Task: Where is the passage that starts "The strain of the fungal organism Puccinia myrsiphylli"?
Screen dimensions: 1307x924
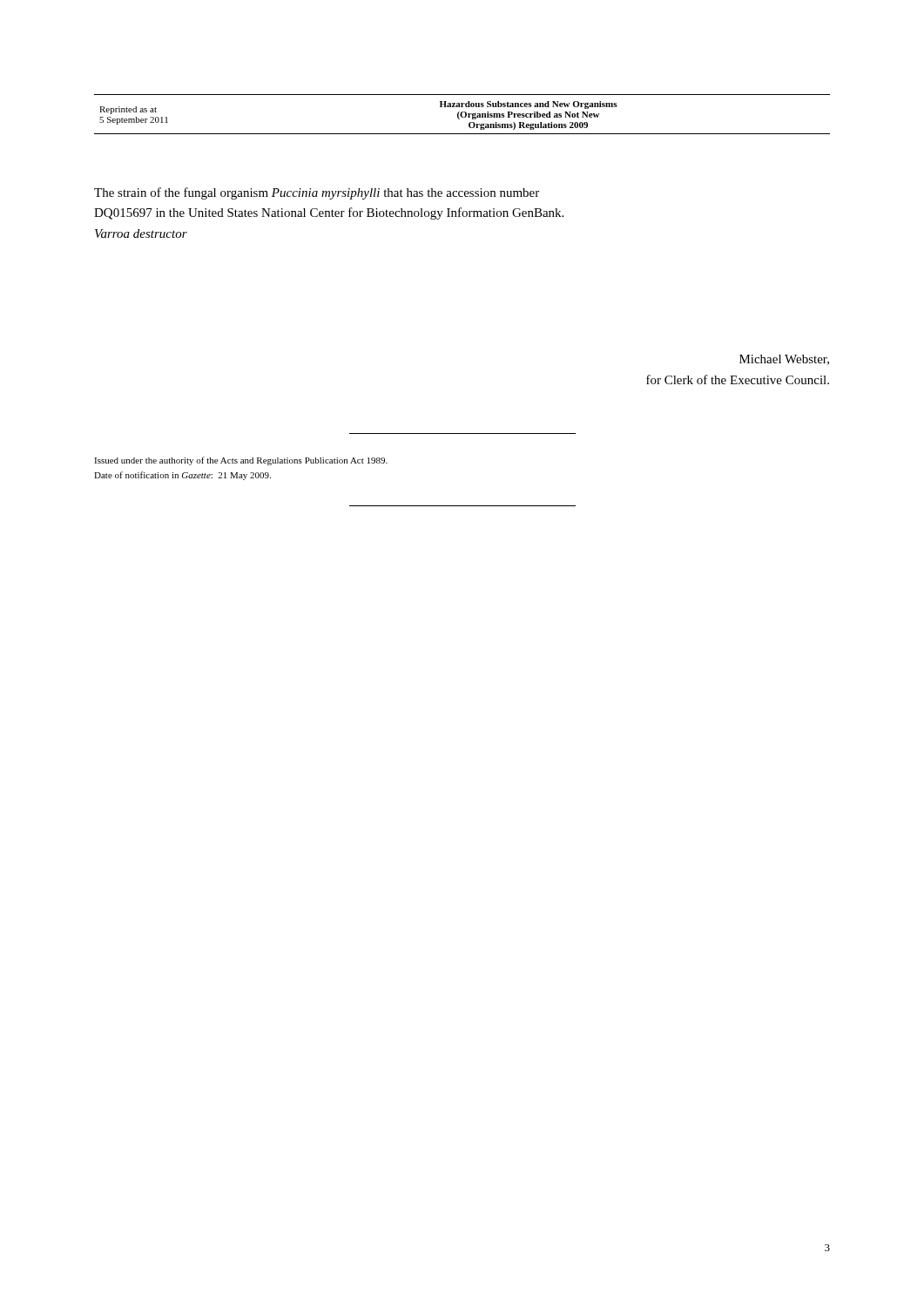Action: pos(329,213)
